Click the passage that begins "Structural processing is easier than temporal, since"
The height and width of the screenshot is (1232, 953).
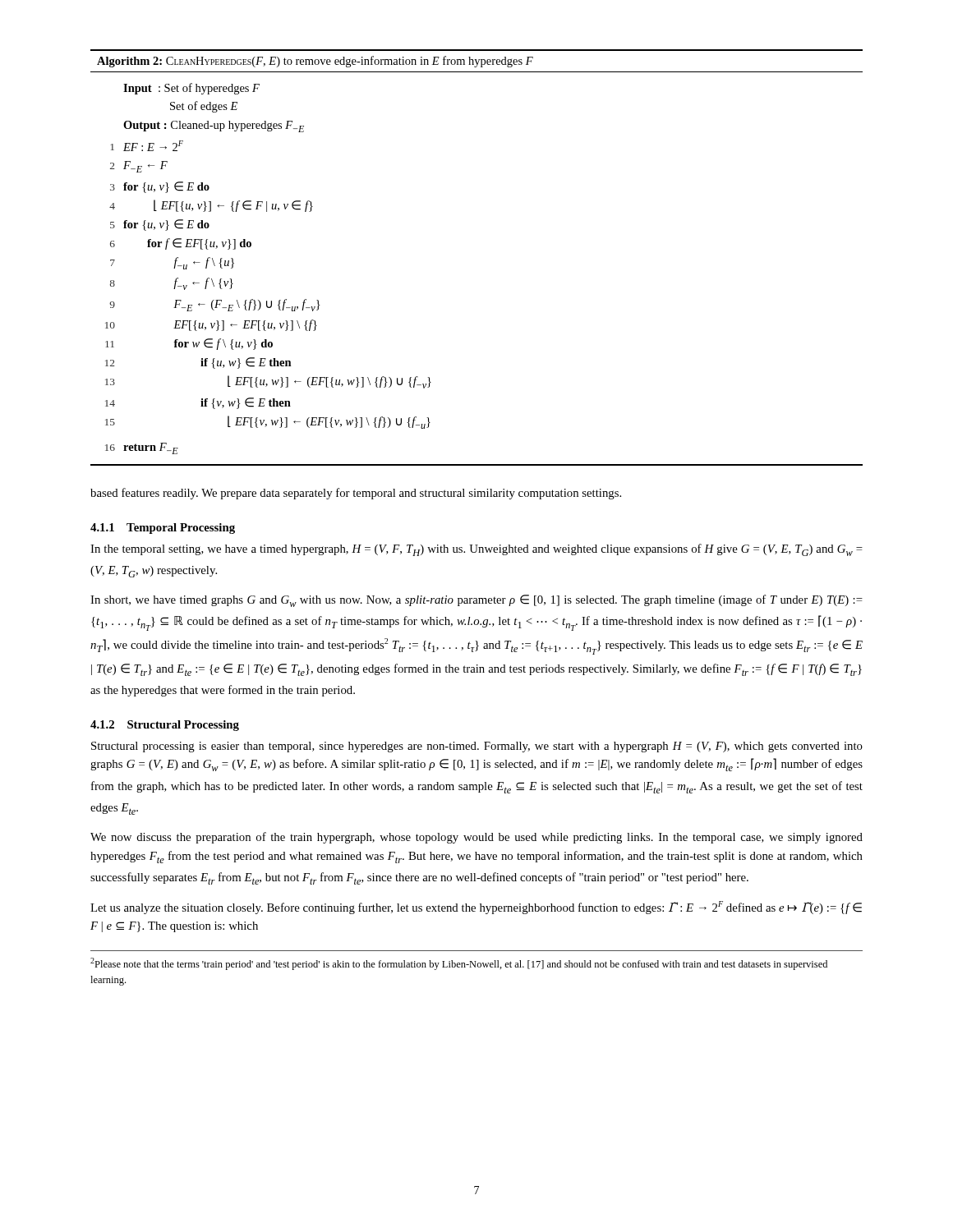tap(476, 778)
